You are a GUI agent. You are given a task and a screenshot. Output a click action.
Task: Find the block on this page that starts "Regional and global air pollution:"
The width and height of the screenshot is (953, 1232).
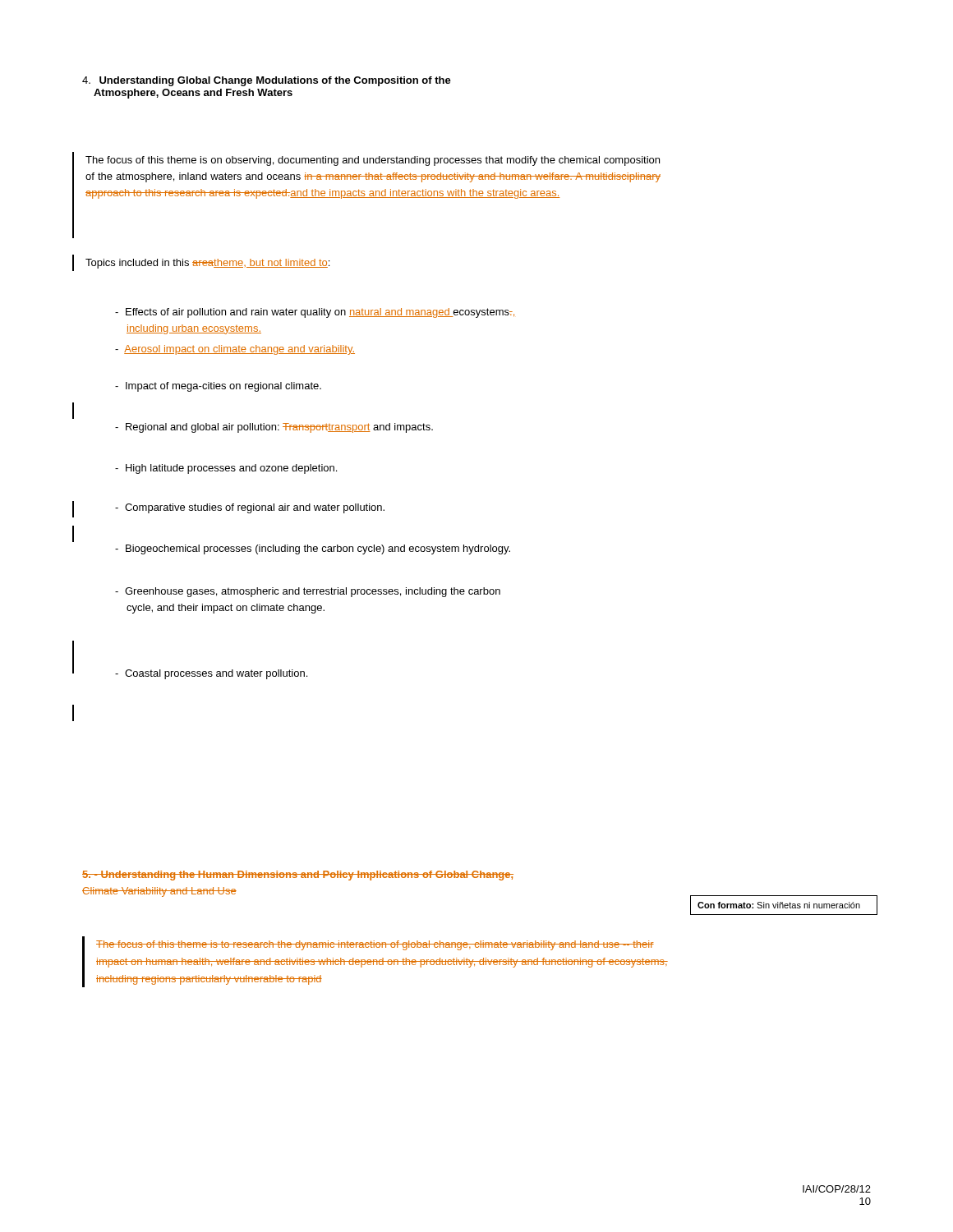[x=274, y=427]
